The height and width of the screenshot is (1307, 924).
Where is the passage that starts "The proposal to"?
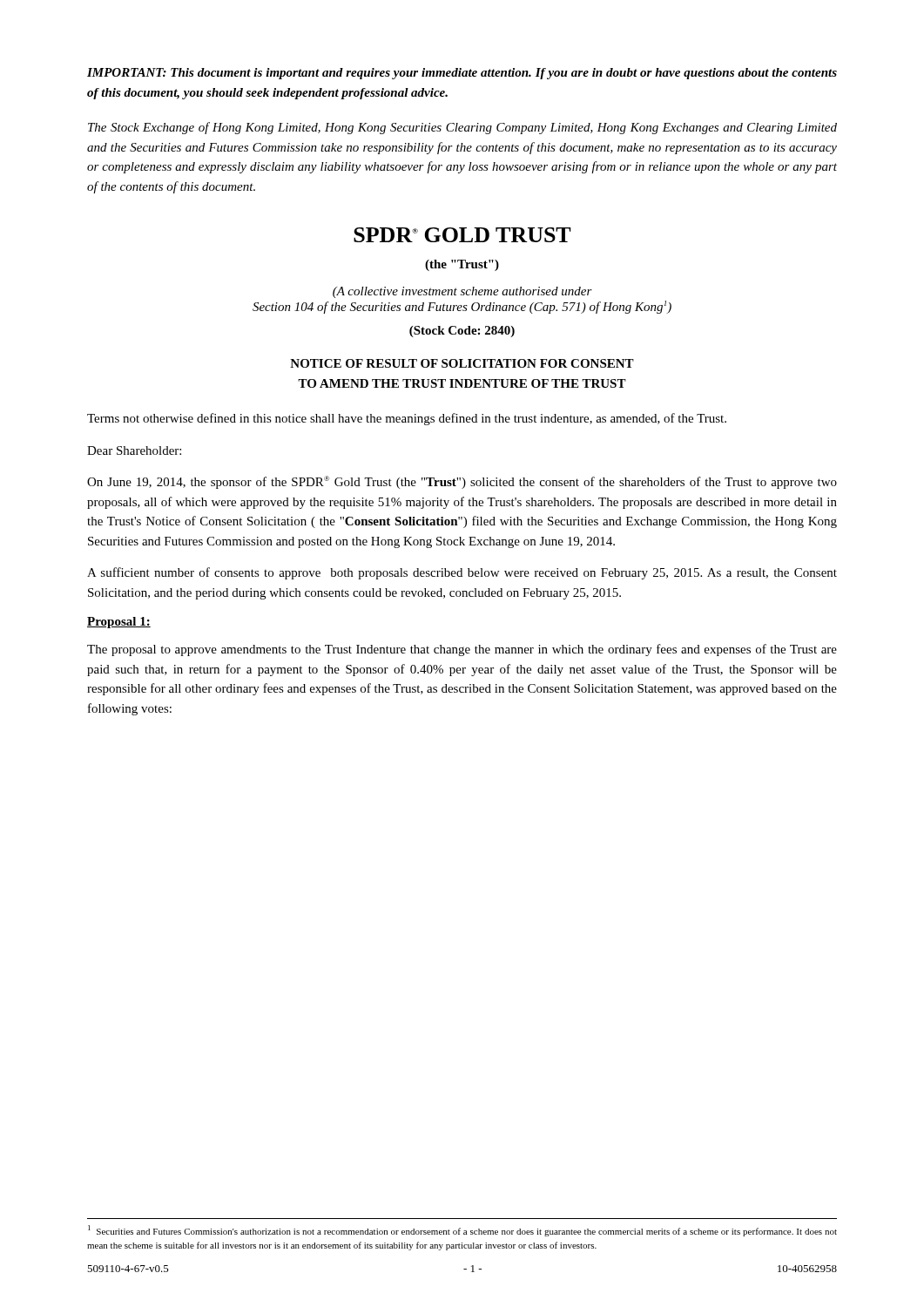[462, 679]
